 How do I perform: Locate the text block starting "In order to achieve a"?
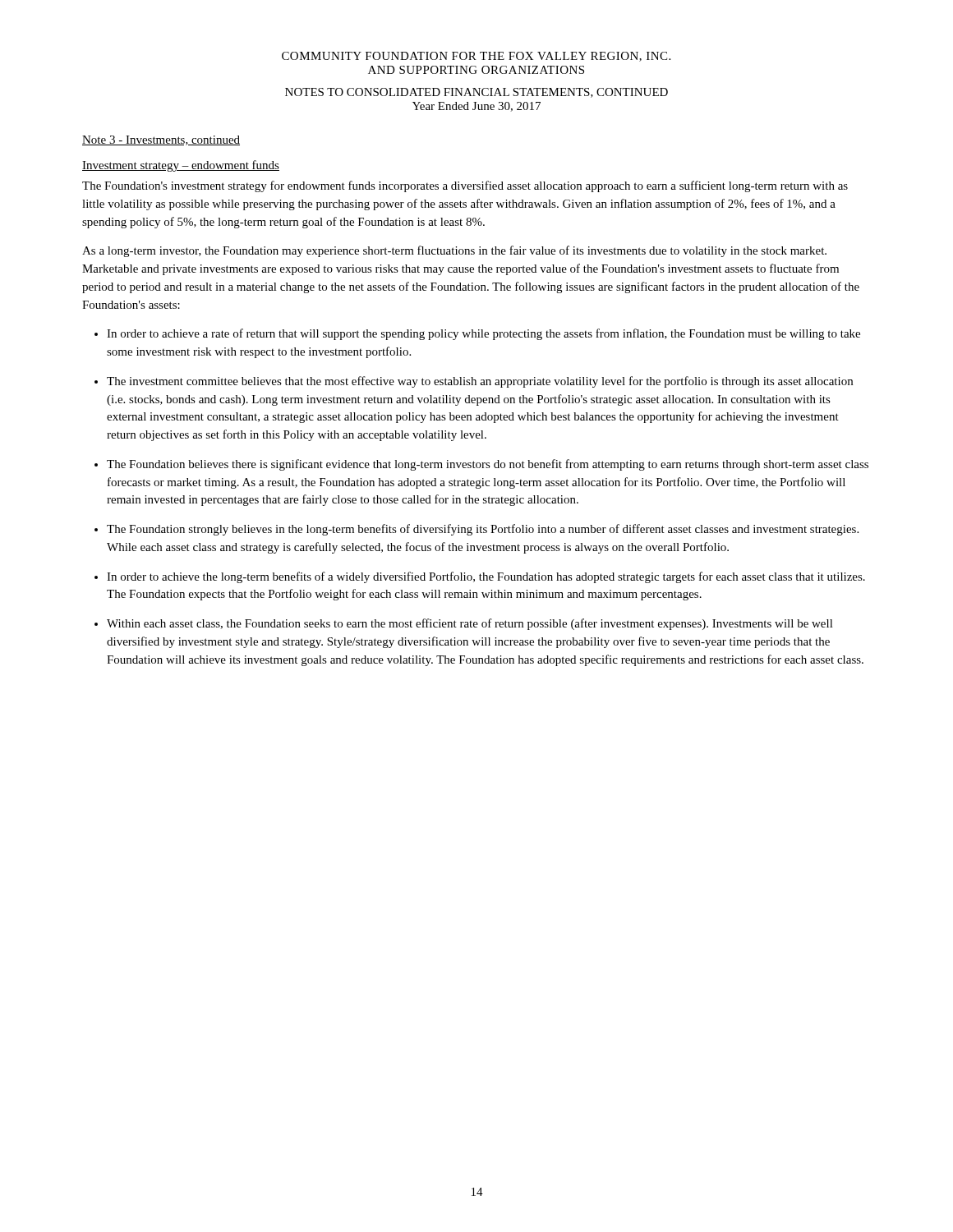pyautogui.click(x=484, y=343)
